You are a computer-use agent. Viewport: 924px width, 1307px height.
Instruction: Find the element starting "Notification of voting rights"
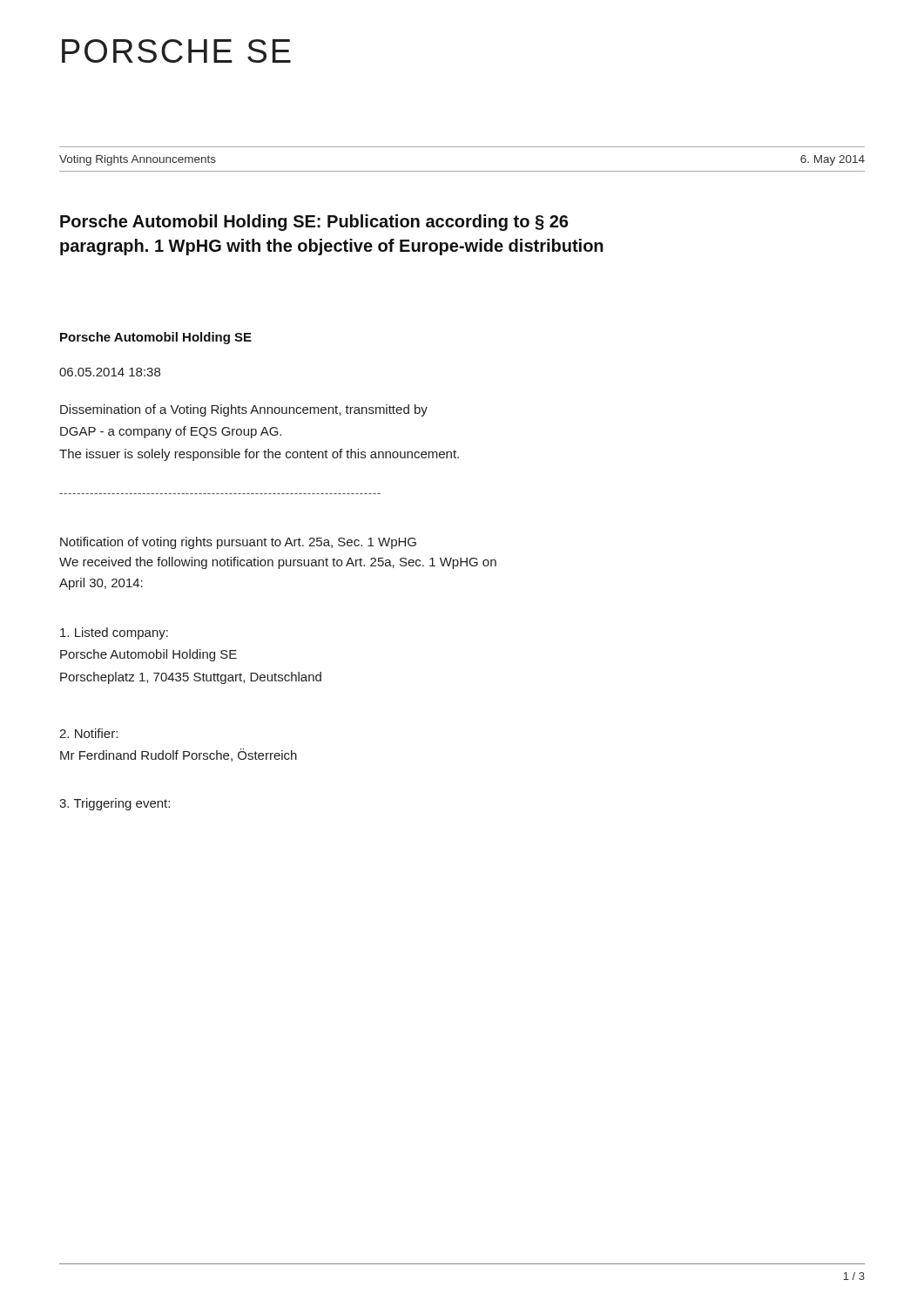tap(462, 562)
